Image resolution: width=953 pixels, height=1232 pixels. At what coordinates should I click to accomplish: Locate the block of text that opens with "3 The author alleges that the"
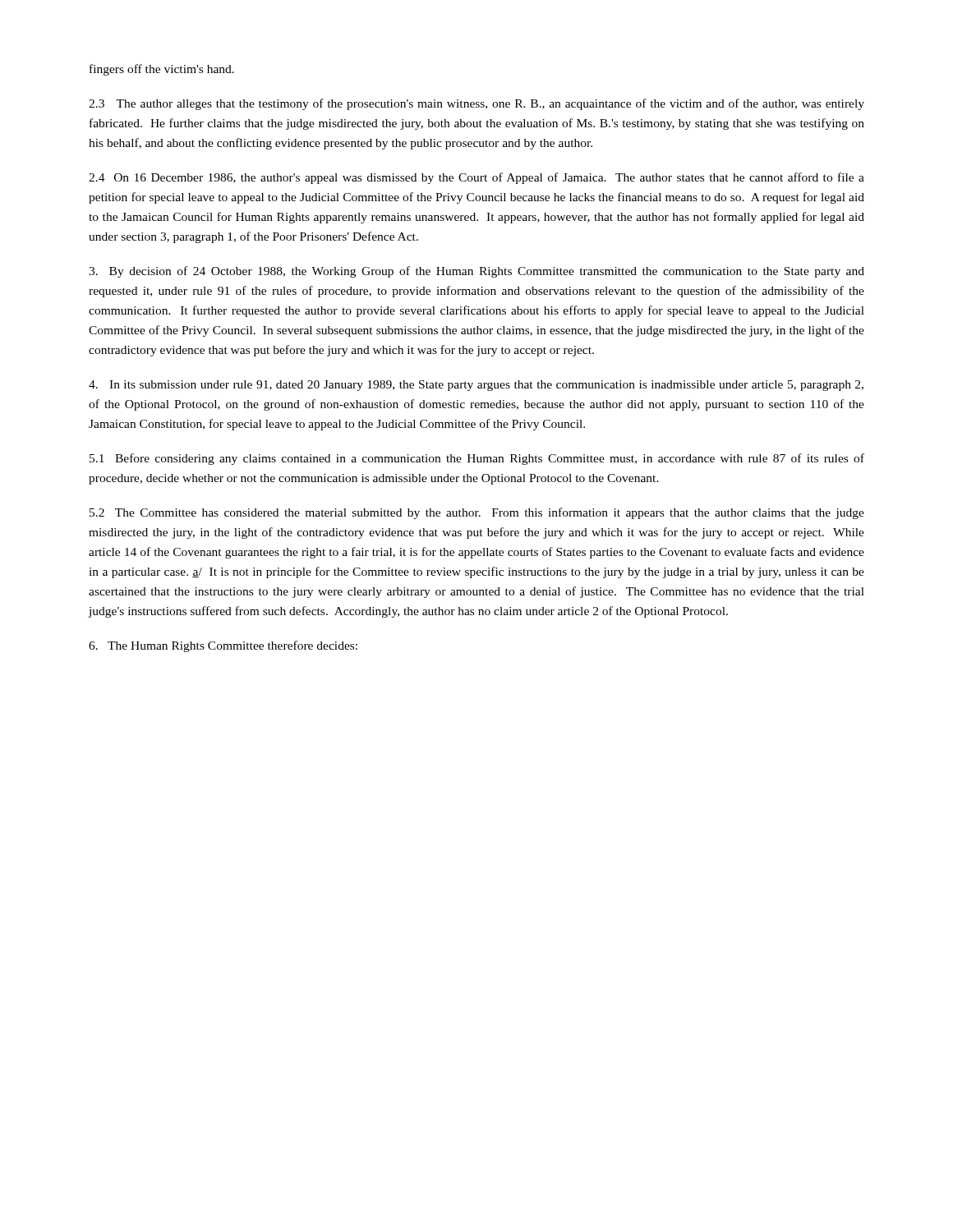point(476,123)
